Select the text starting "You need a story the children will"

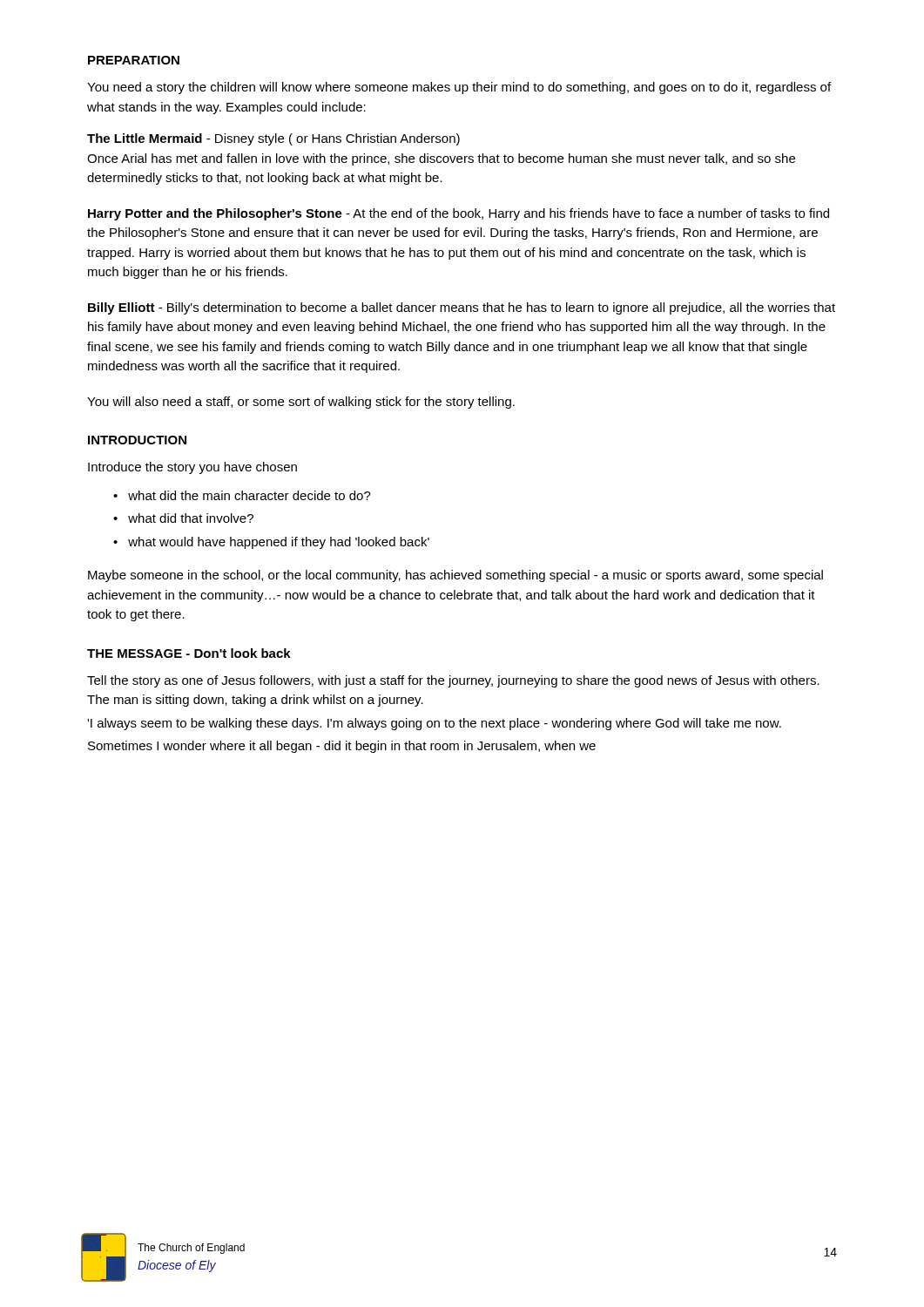point(459,97)
